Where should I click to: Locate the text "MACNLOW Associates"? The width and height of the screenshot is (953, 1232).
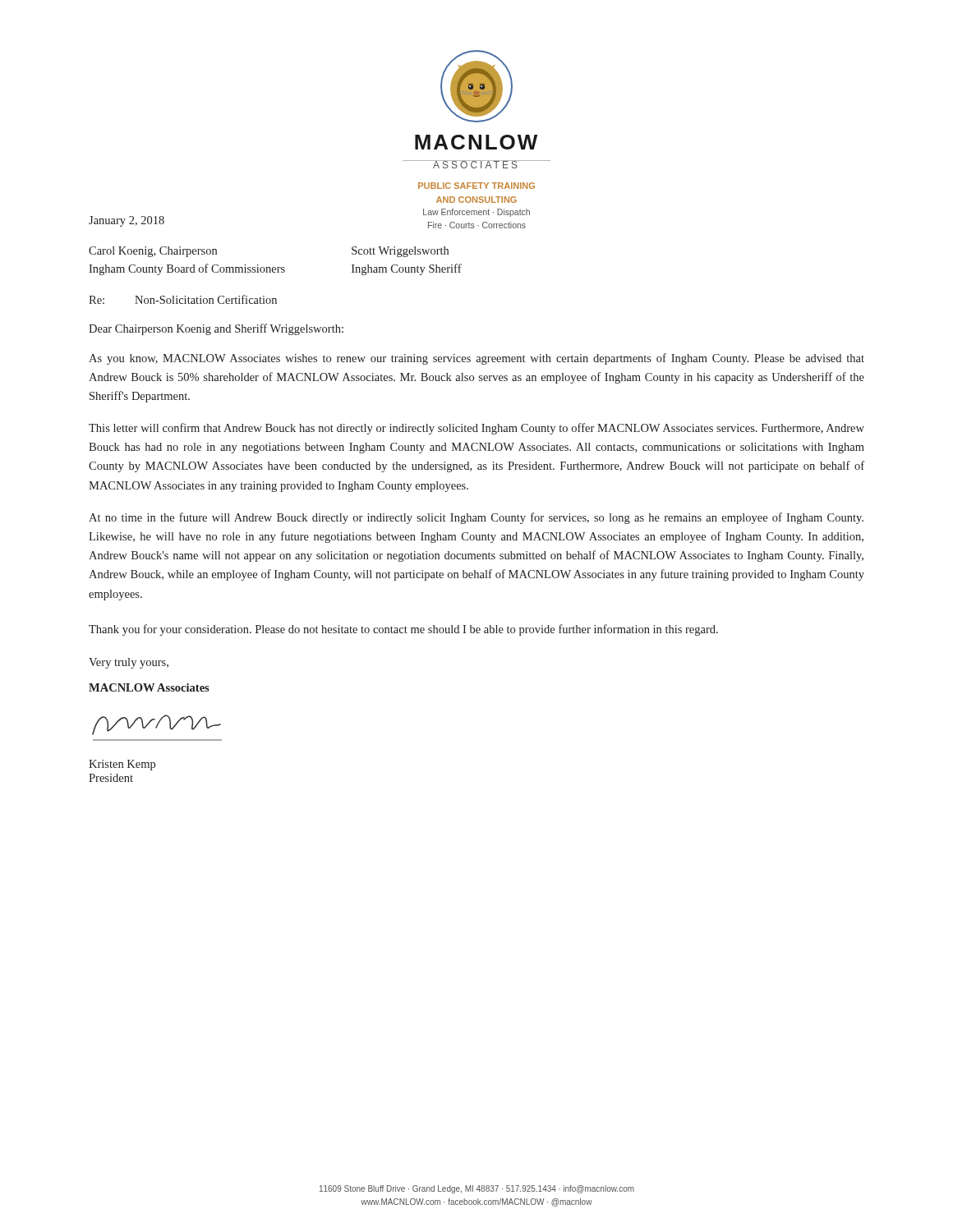149,687
